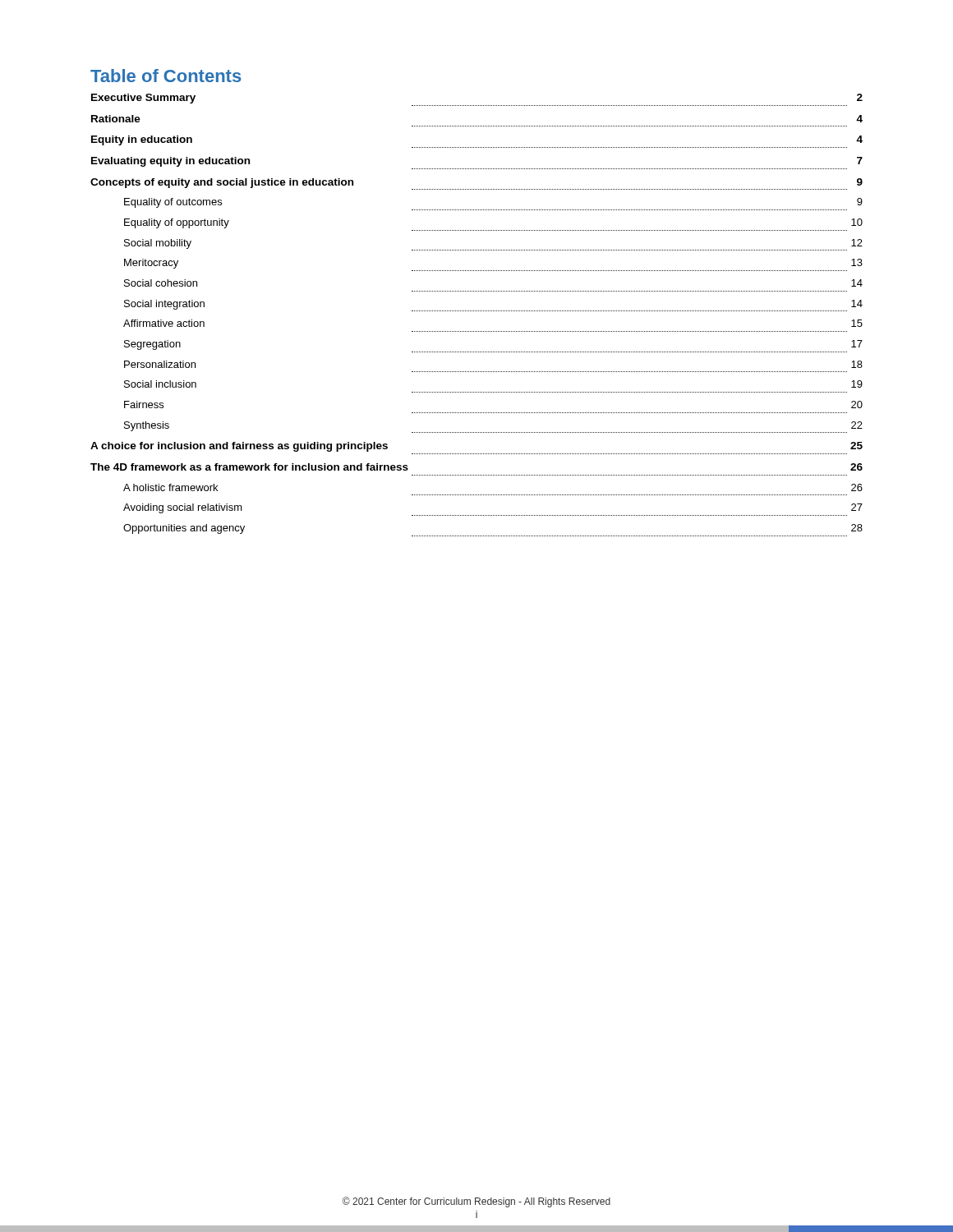Locate the text "Equity in education 4"
The height and width of the screenshot is (1232, 953).
476,140
